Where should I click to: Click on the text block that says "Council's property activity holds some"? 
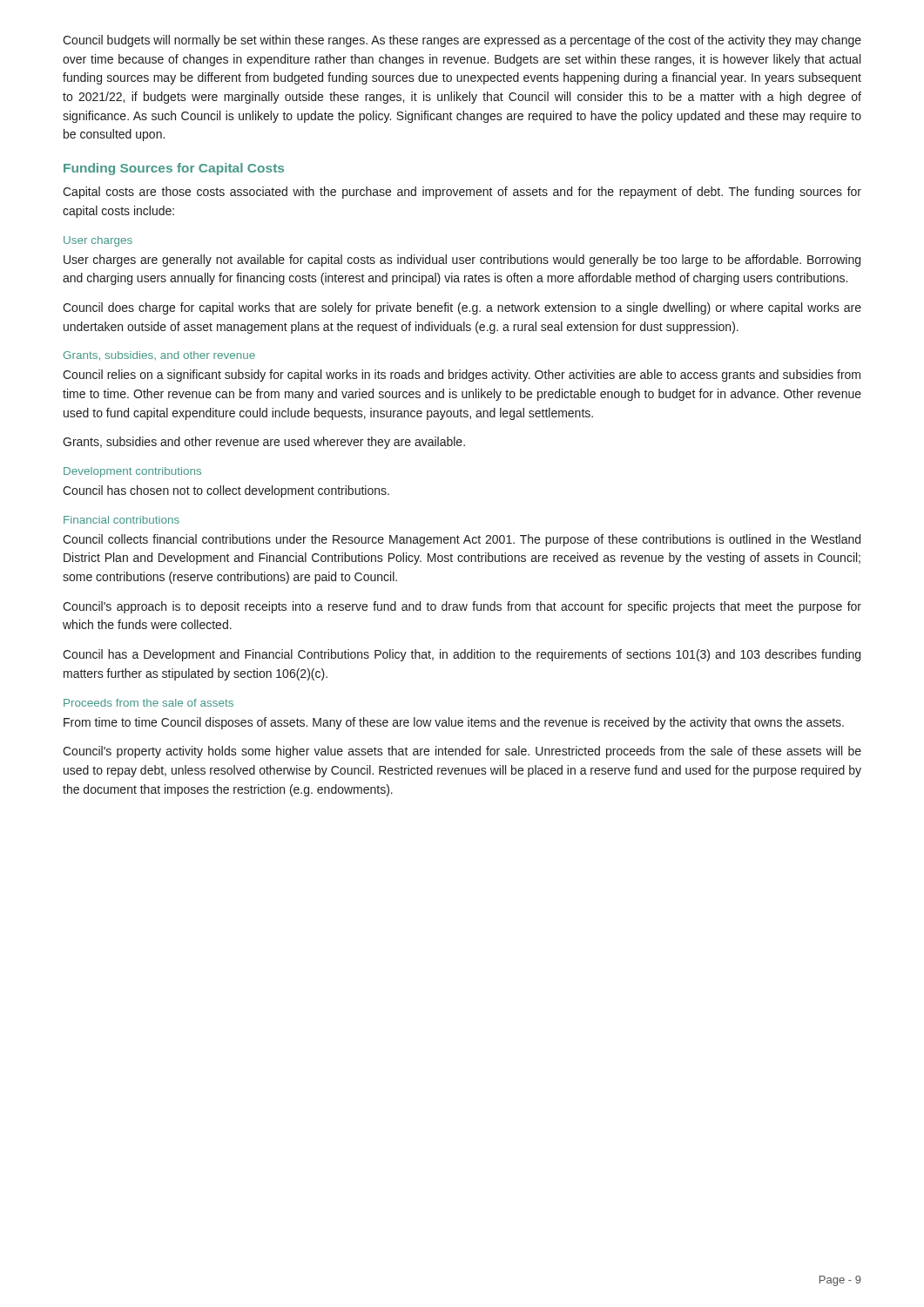tap(462, 771)
